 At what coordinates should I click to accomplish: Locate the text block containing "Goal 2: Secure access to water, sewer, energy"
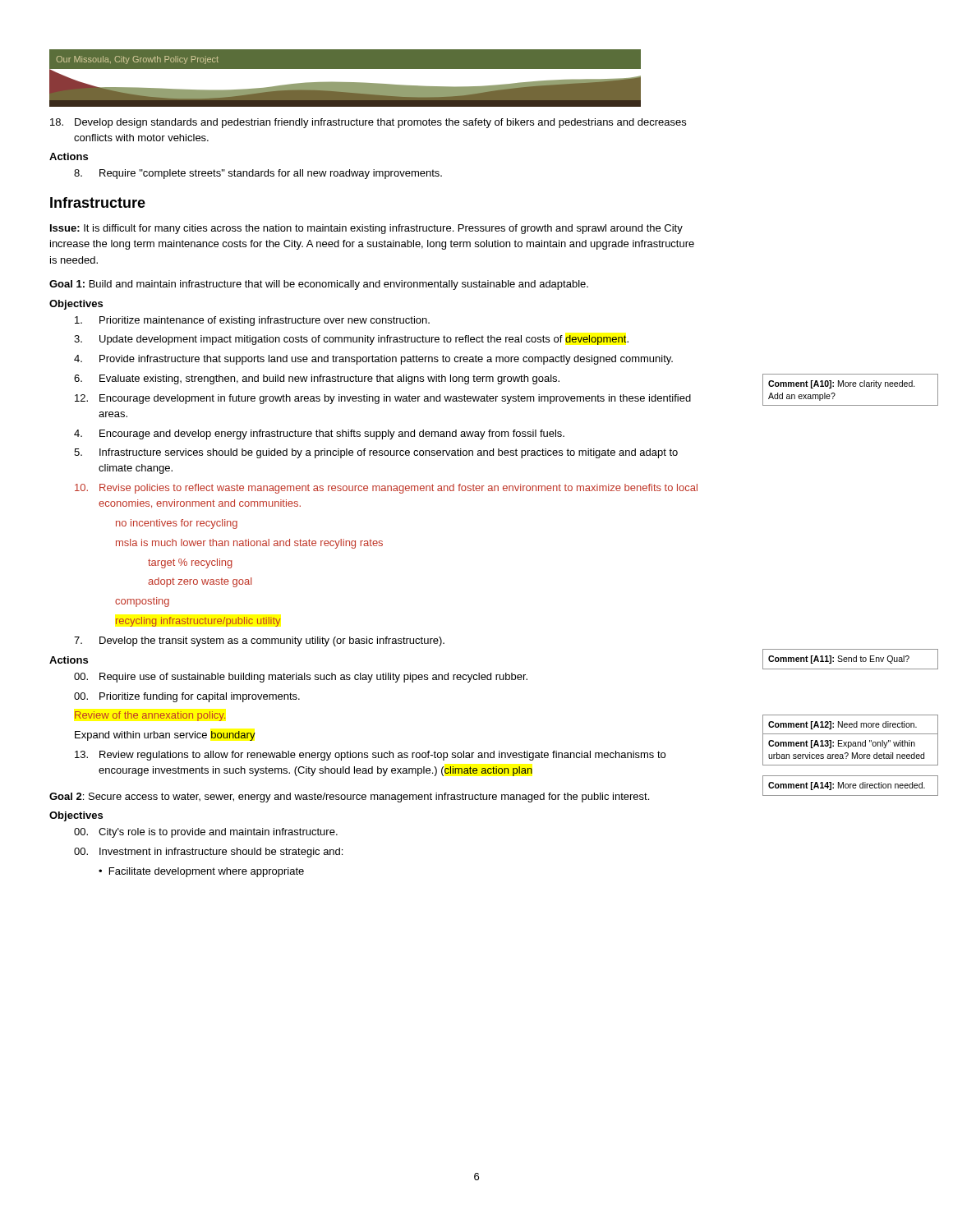350,796
